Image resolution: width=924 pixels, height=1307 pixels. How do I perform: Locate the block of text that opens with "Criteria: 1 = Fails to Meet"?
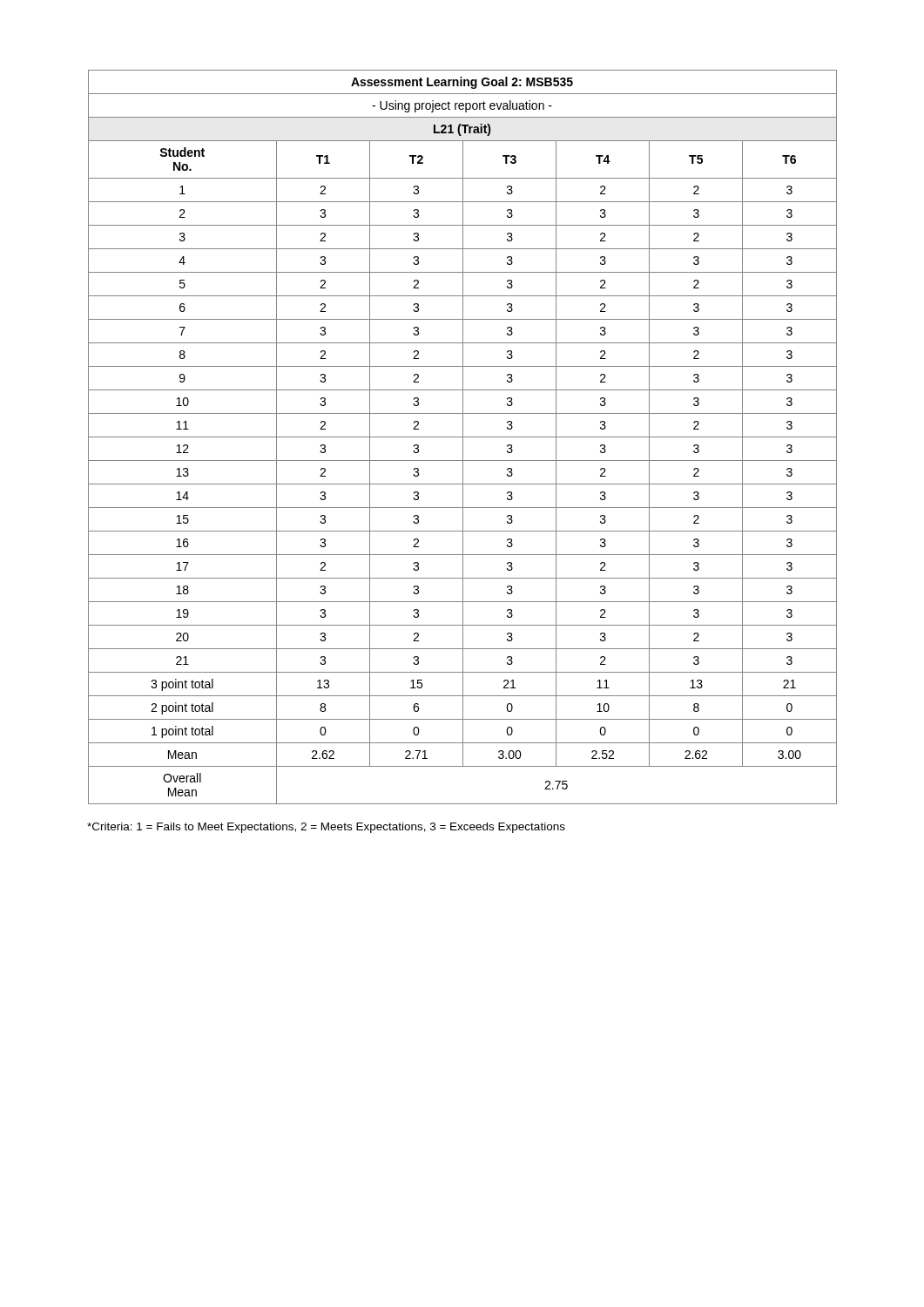326,826
